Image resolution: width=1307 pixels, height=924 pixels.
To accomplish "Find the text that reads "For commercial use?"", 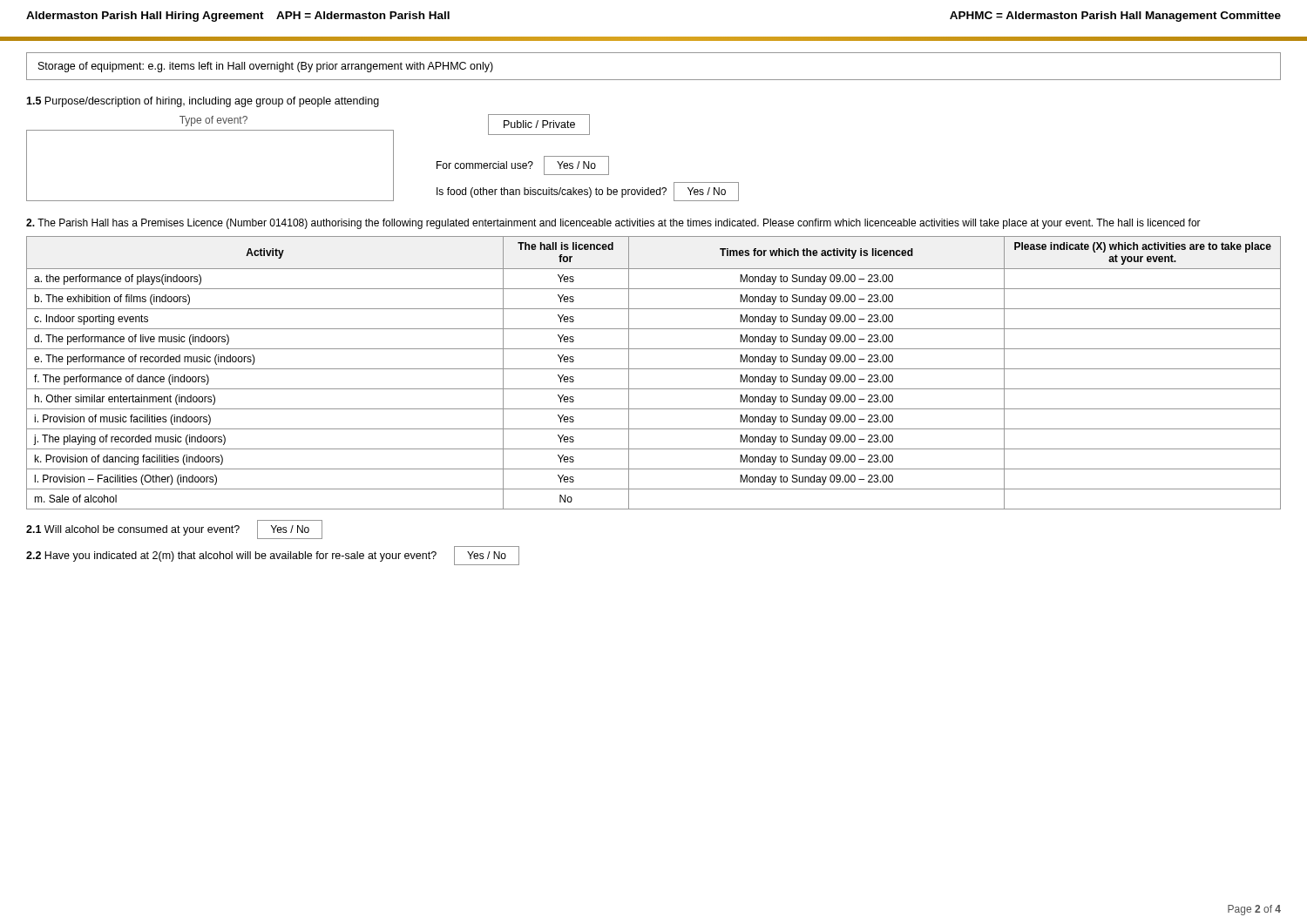I will point(484,165).
